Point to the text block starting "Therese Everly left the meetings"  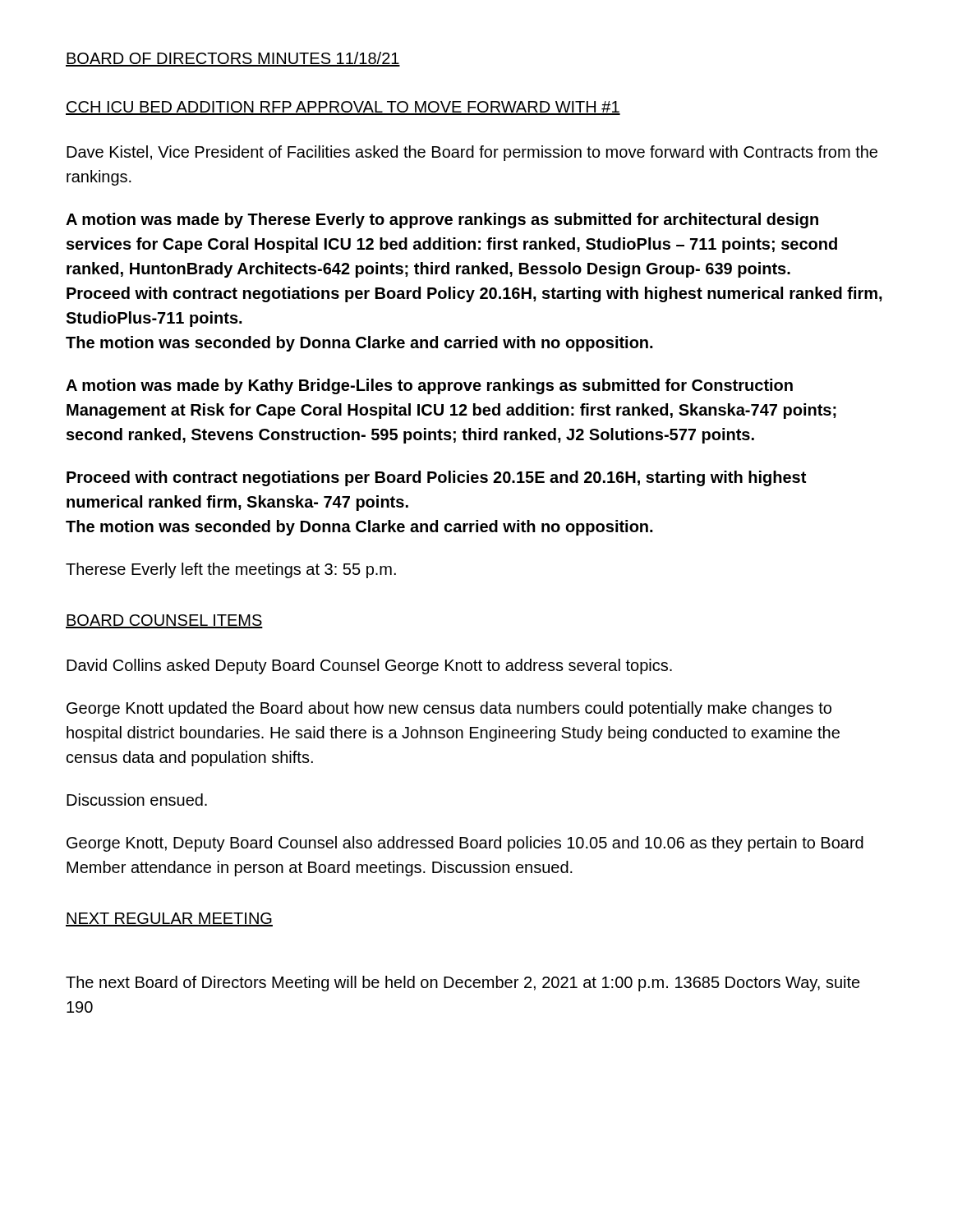coord(231,569)
